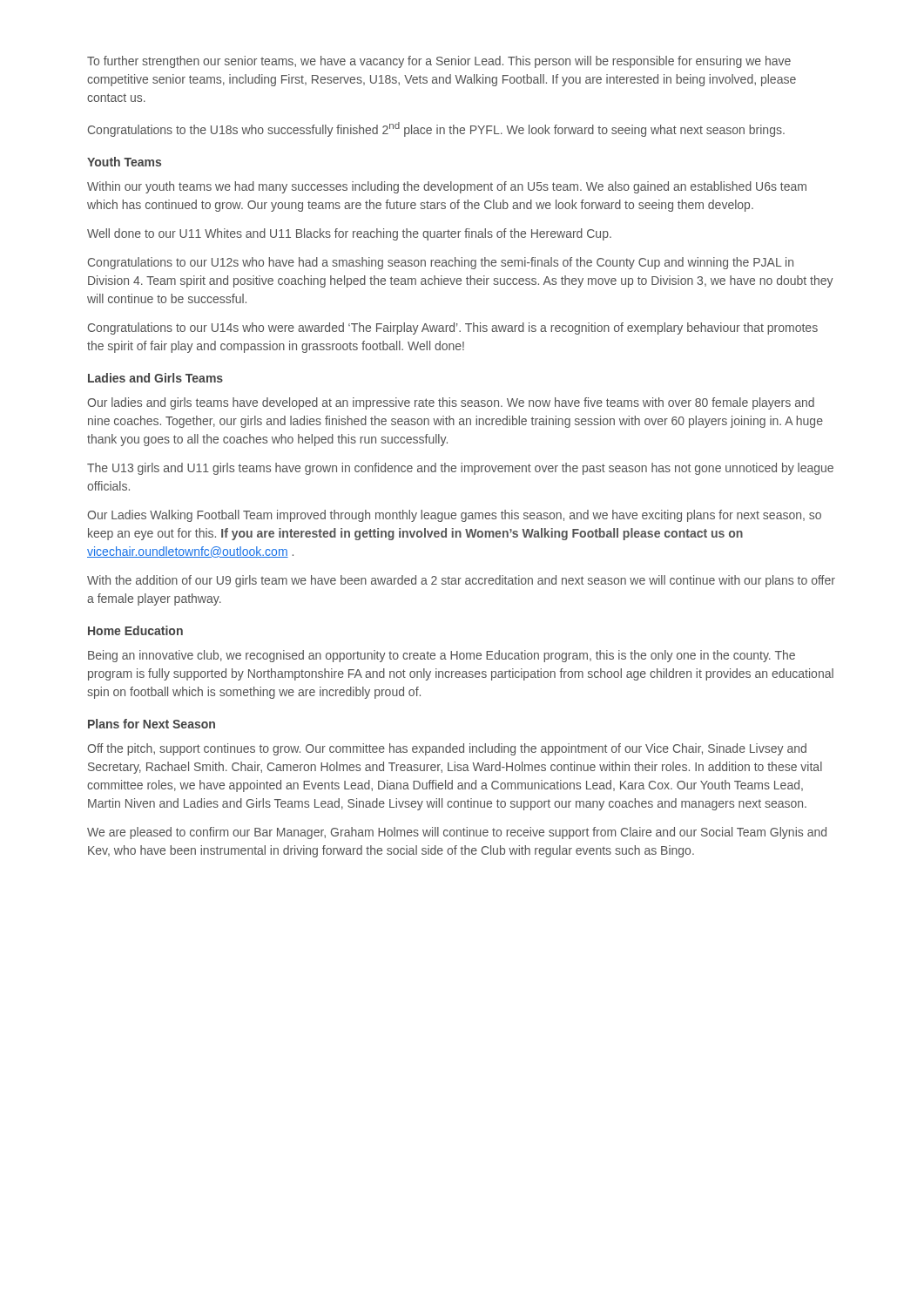This screenshot has width=924, height=1307.
Task: Locate the block of text that opens with "Congratulations to our U14s"
Action: pyautogui.click(x=452, y=336)
